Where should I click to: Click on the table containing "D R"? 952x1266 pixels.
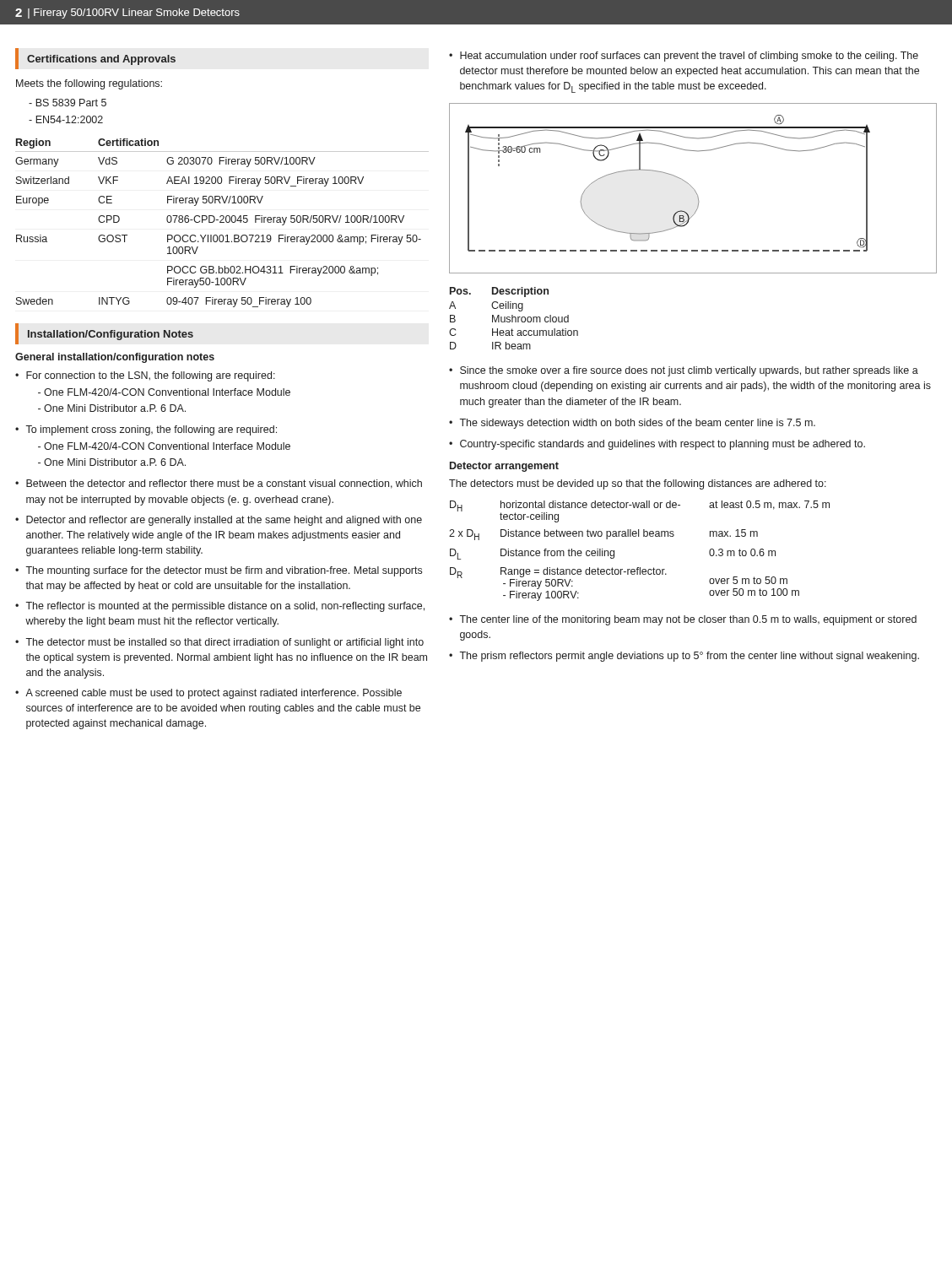click(x=693, y=550)
